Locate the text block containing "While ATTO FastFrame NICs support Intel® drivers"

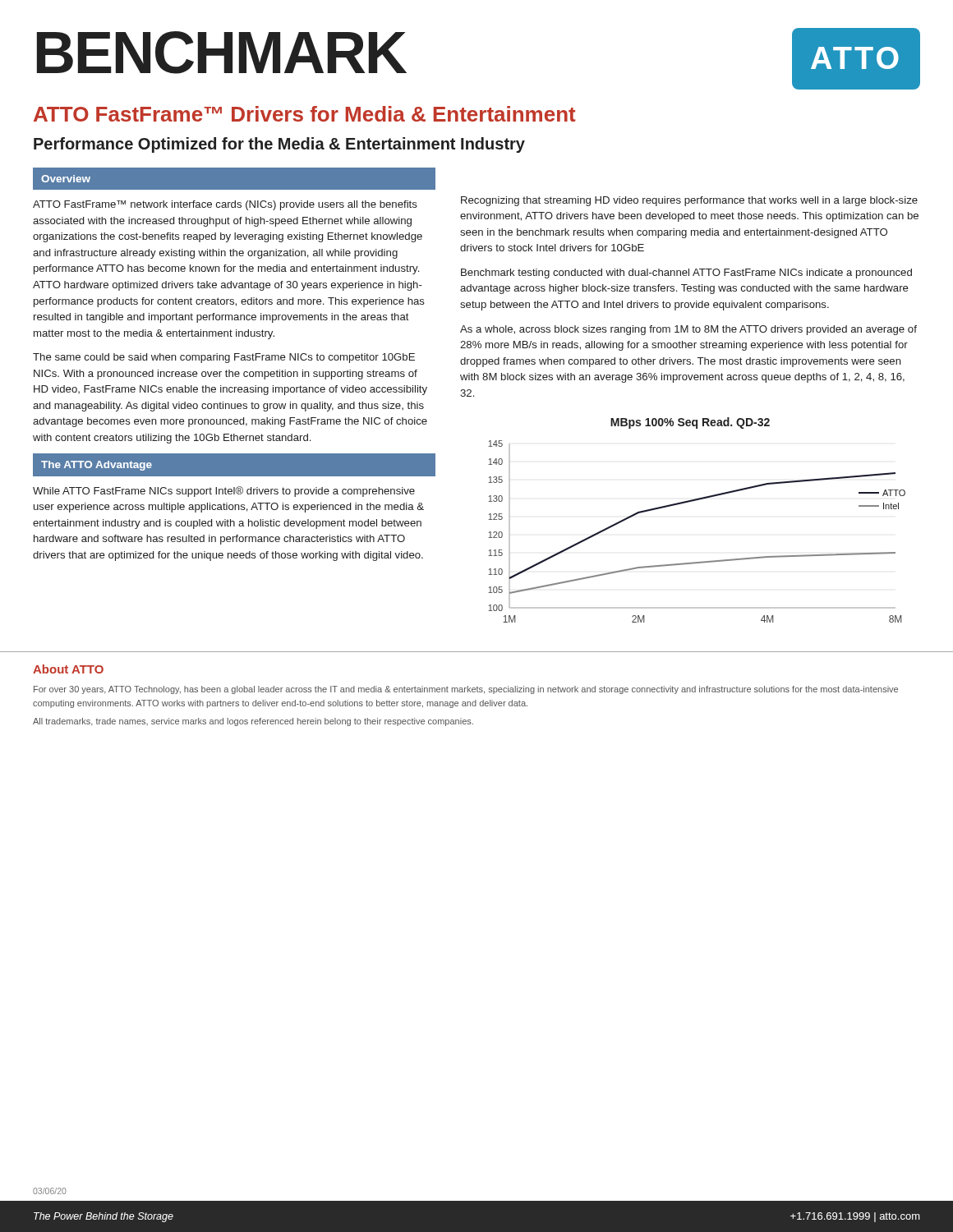(228, 523)
